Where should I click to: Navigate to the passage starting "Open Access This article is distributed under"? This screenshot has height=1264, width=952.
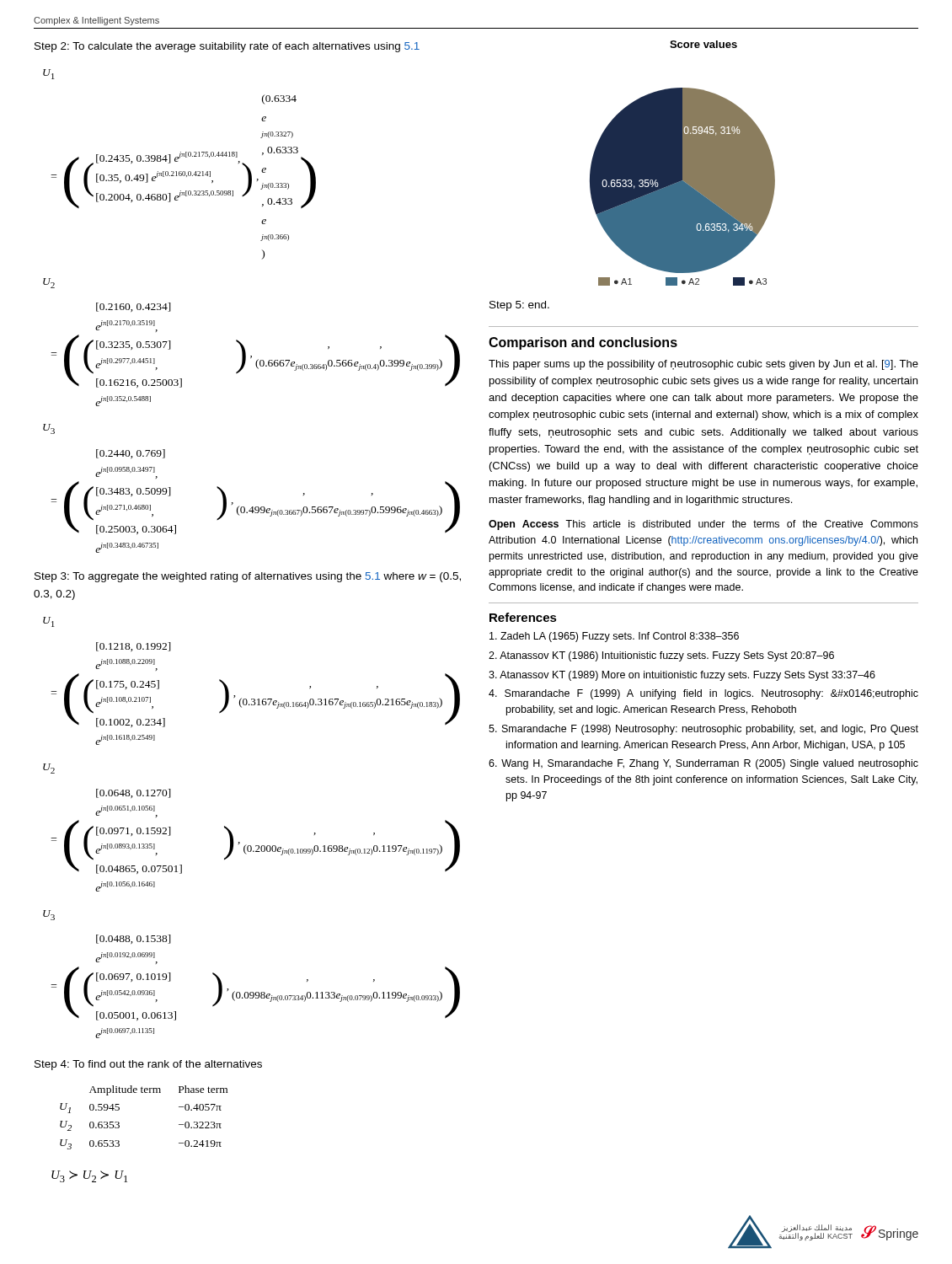point(703,556)
